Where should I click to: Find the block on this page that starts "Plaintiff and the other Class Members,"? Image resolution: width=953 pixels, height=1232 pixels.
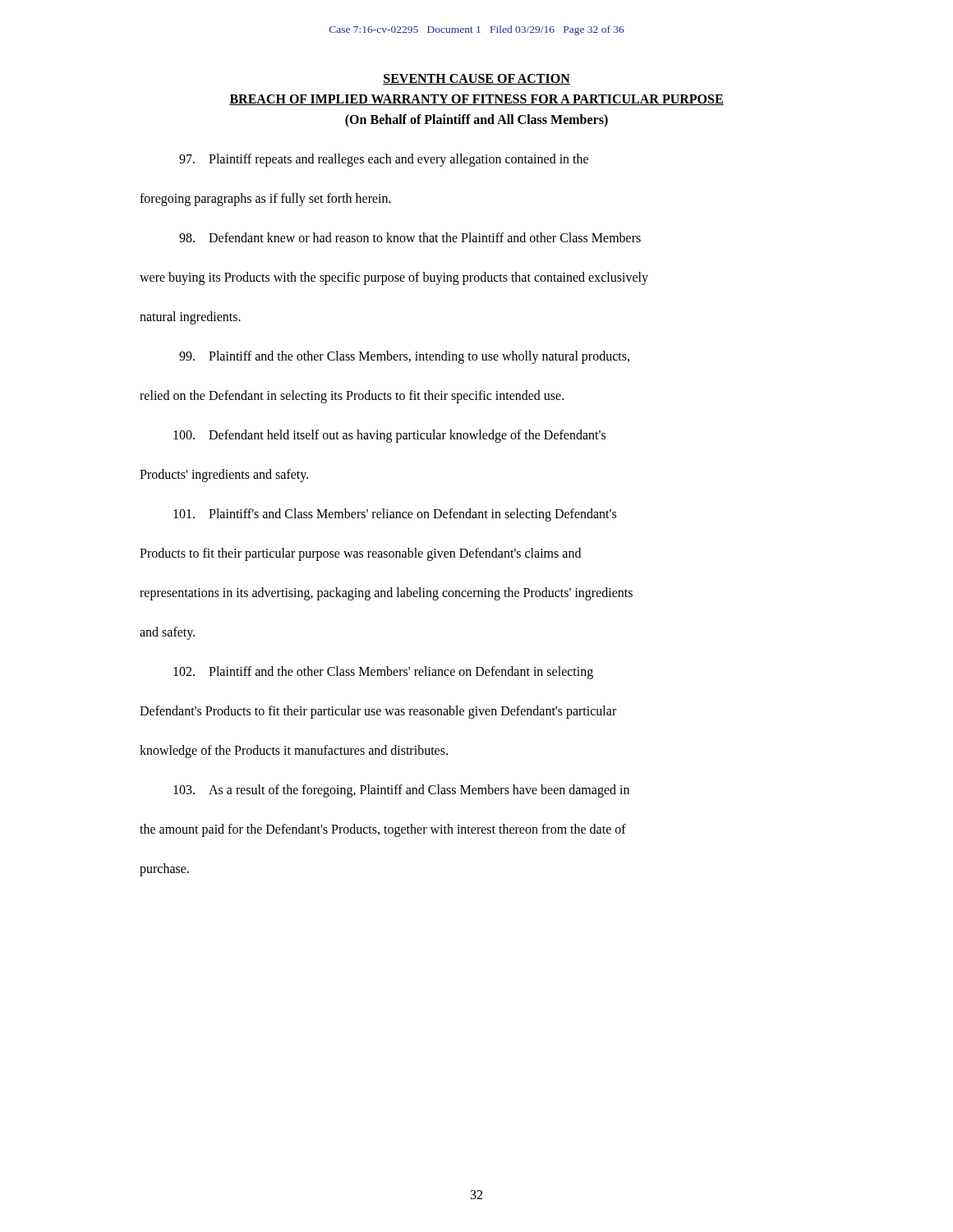tap(474, 357)
